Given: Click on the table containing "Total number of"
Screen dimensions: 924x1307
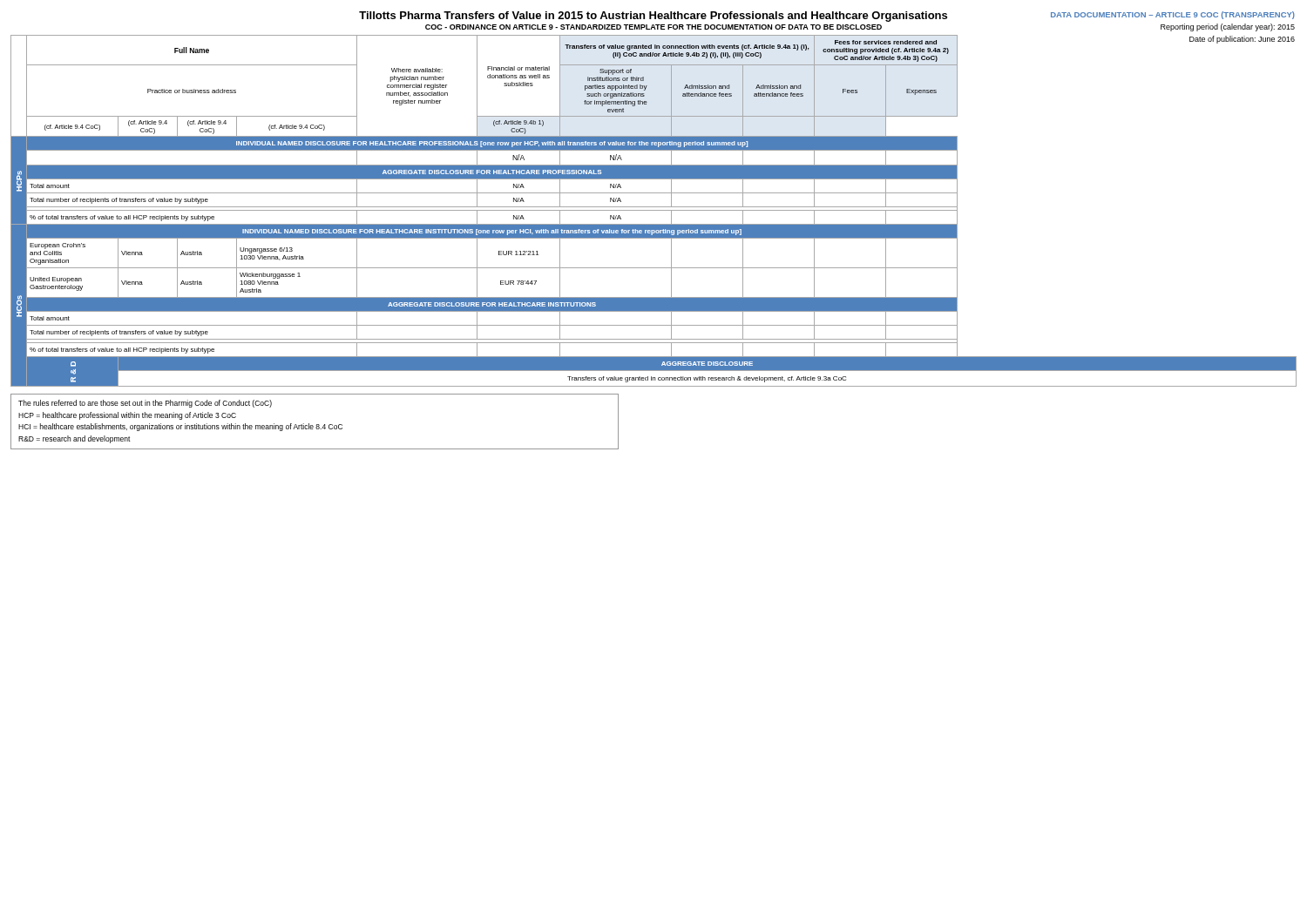Looking at the screenshot, I should click(x=654, y=211).
